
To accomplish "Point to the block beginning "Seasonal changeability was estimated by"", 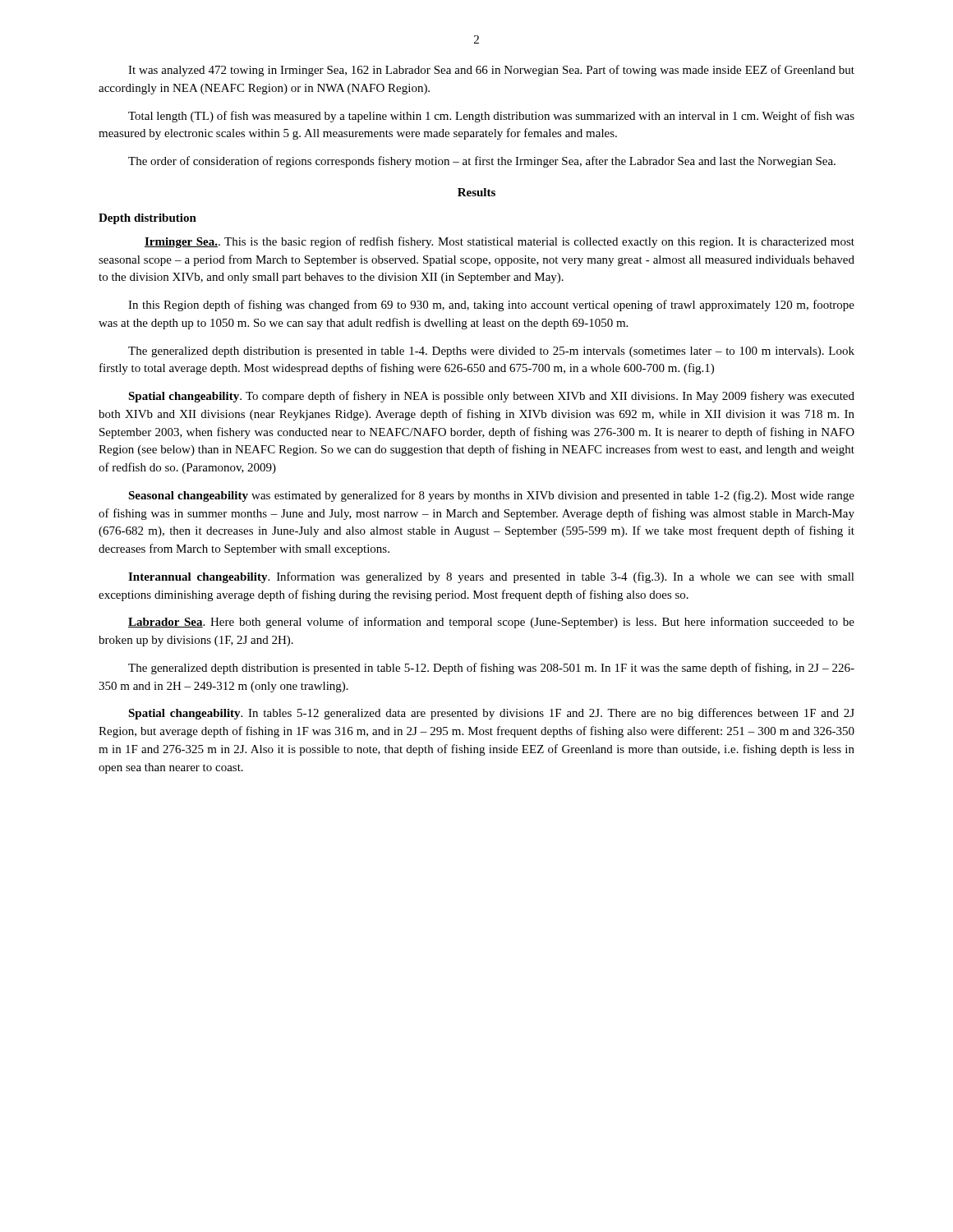I will pos(476,523).
